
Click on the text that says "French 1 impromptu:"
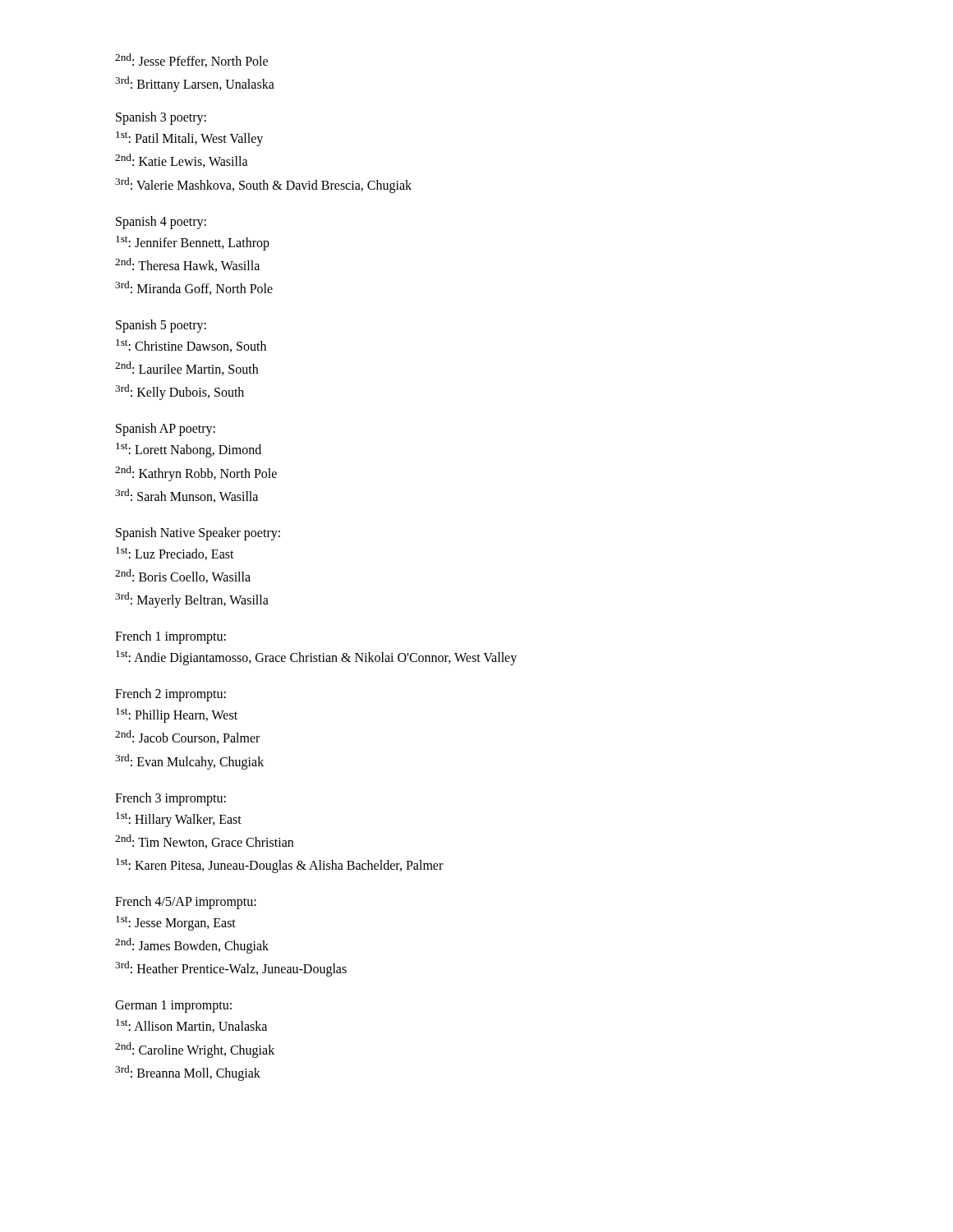[171, 636]
